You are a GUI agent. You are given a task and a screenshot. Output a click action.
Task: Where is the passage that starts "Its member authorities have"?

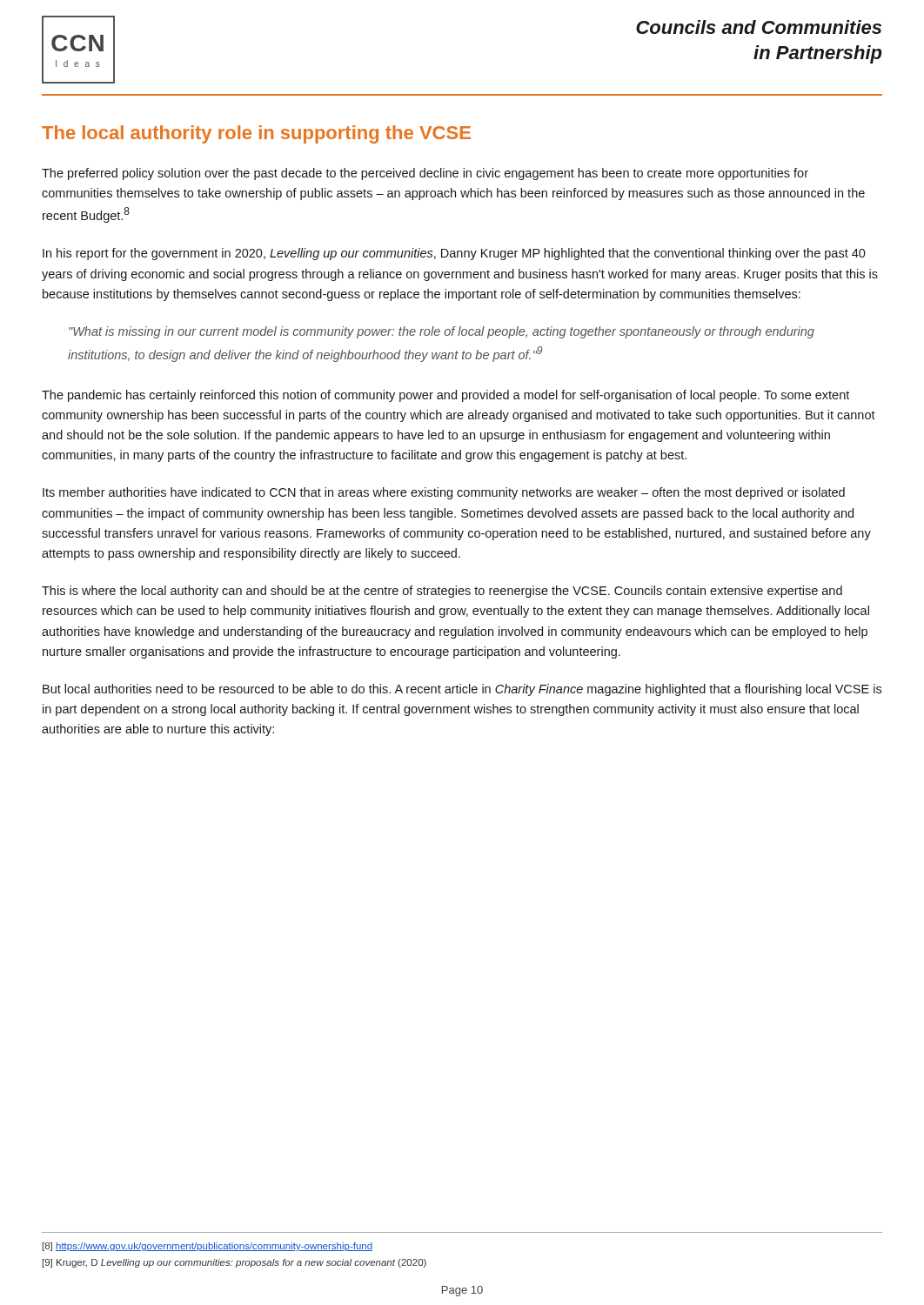coord(456,523)
